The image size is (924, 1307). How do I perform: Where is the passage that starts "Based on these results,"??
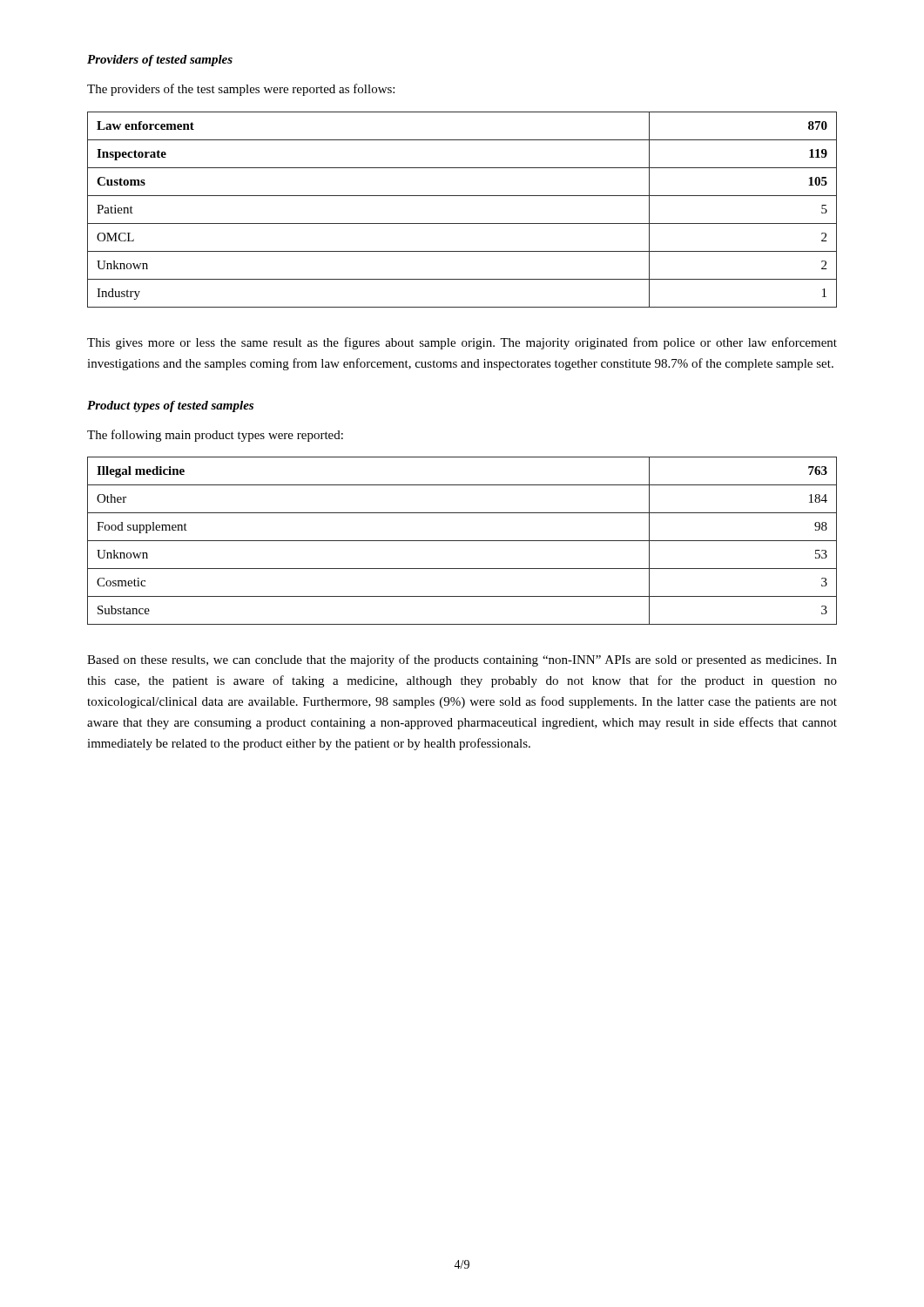tap(462, 701)
